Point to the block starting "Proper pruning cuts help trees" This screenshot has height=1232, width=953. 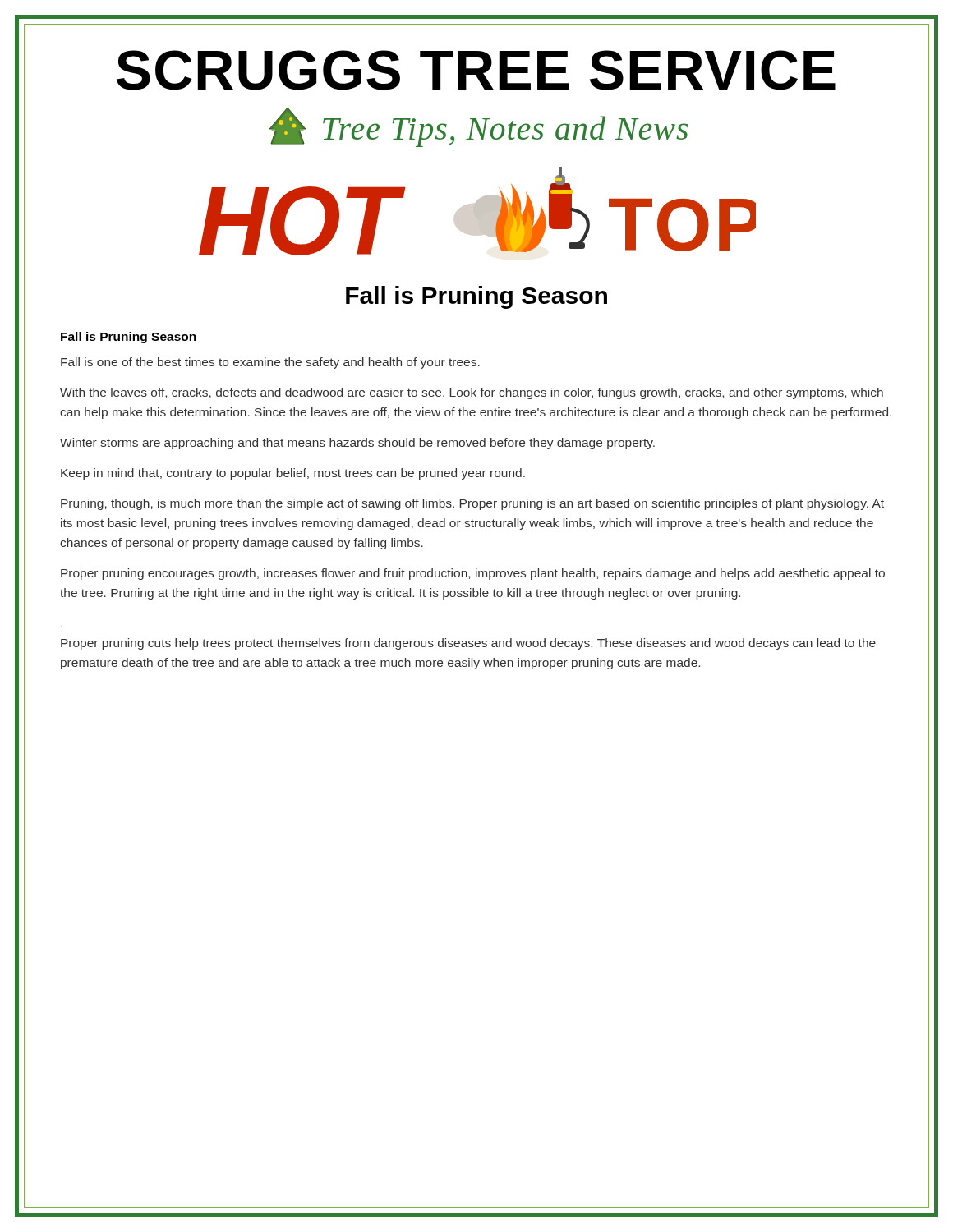(x=468, y=653)
